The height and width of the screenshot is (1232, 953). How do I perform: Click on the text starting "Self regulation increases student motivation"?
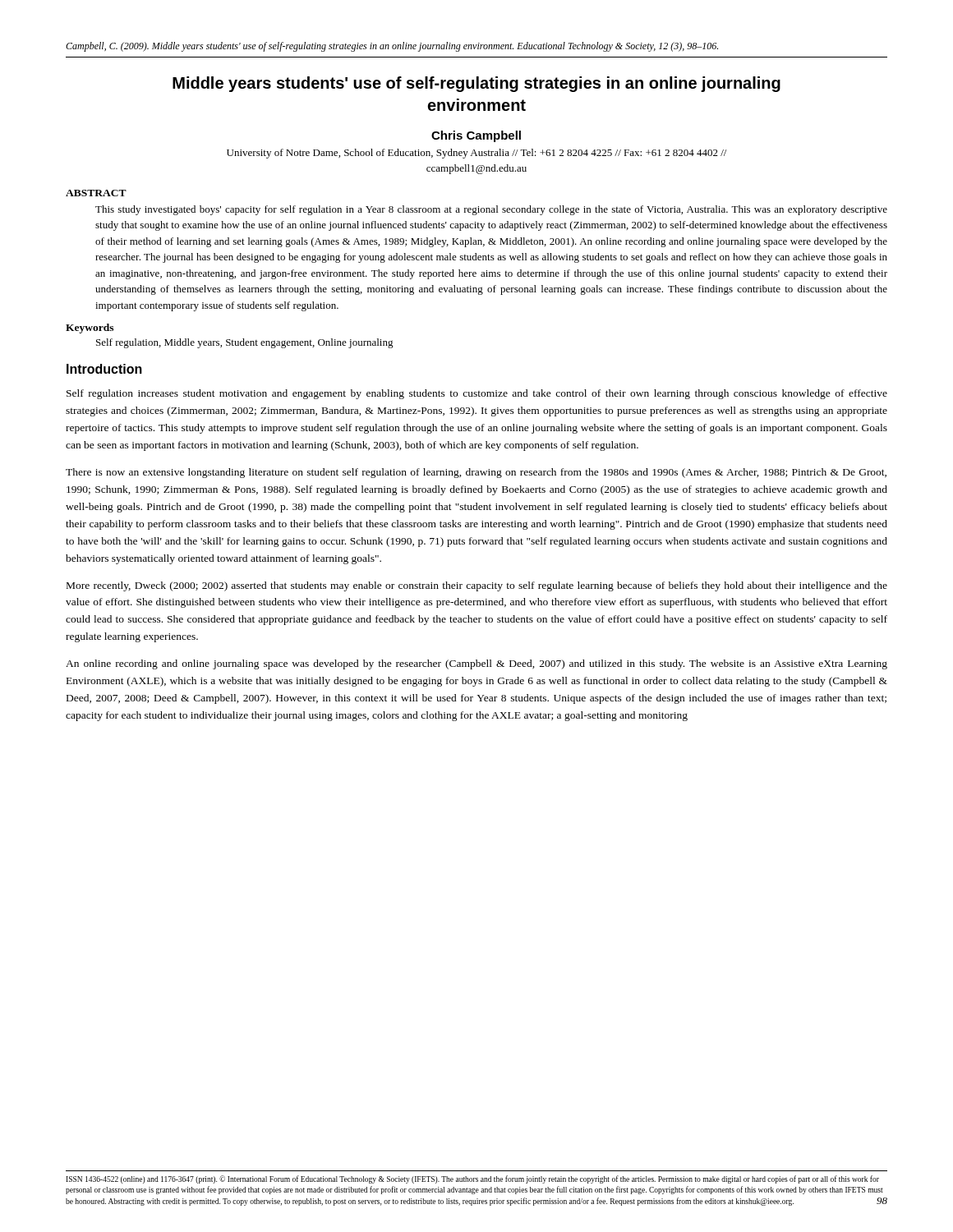tap(476, 419)
